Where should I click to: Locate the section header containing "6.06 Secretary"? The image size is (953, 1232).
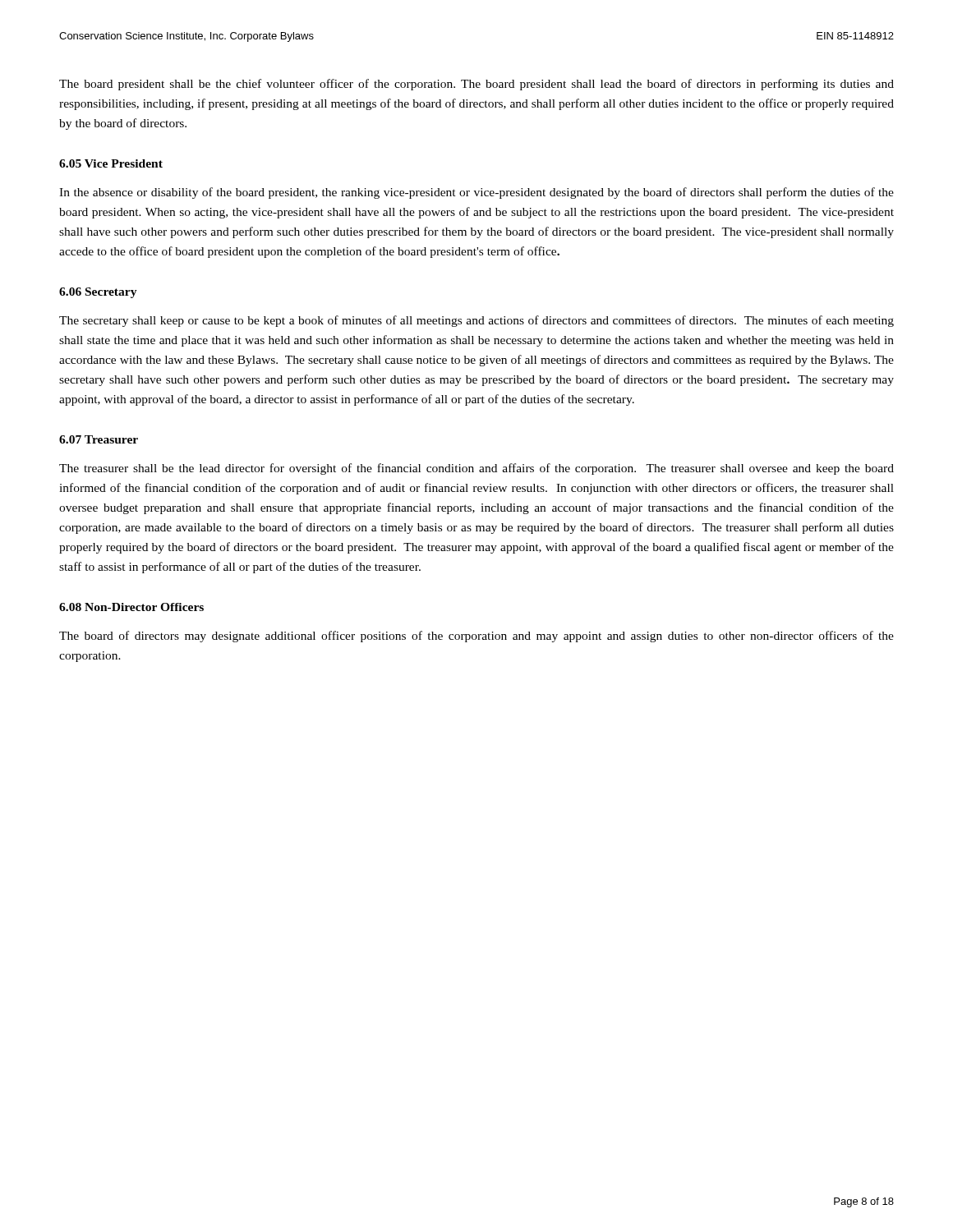[98, 291]
